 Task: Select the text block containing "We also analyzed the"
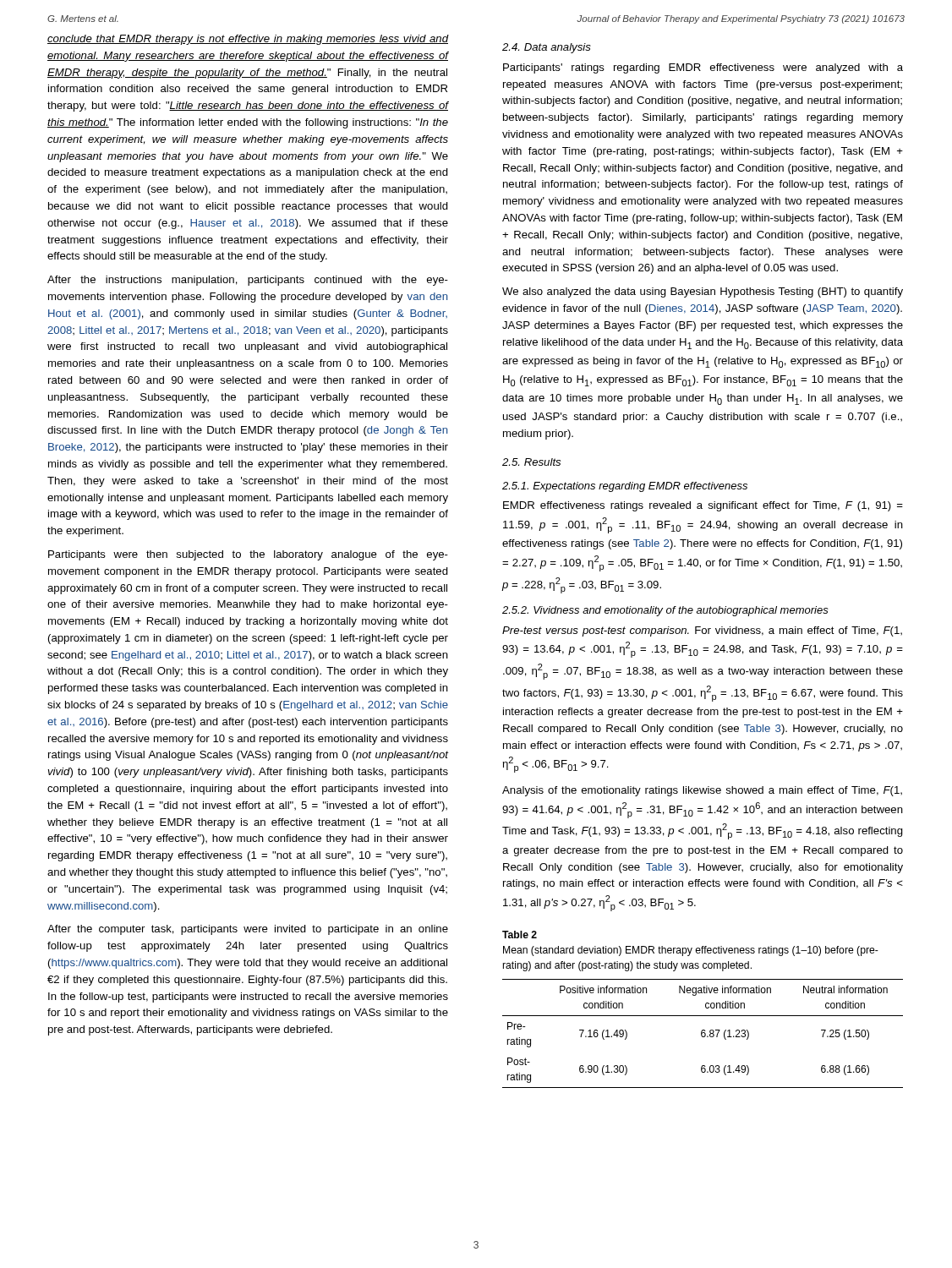click(x=703, y=363)
